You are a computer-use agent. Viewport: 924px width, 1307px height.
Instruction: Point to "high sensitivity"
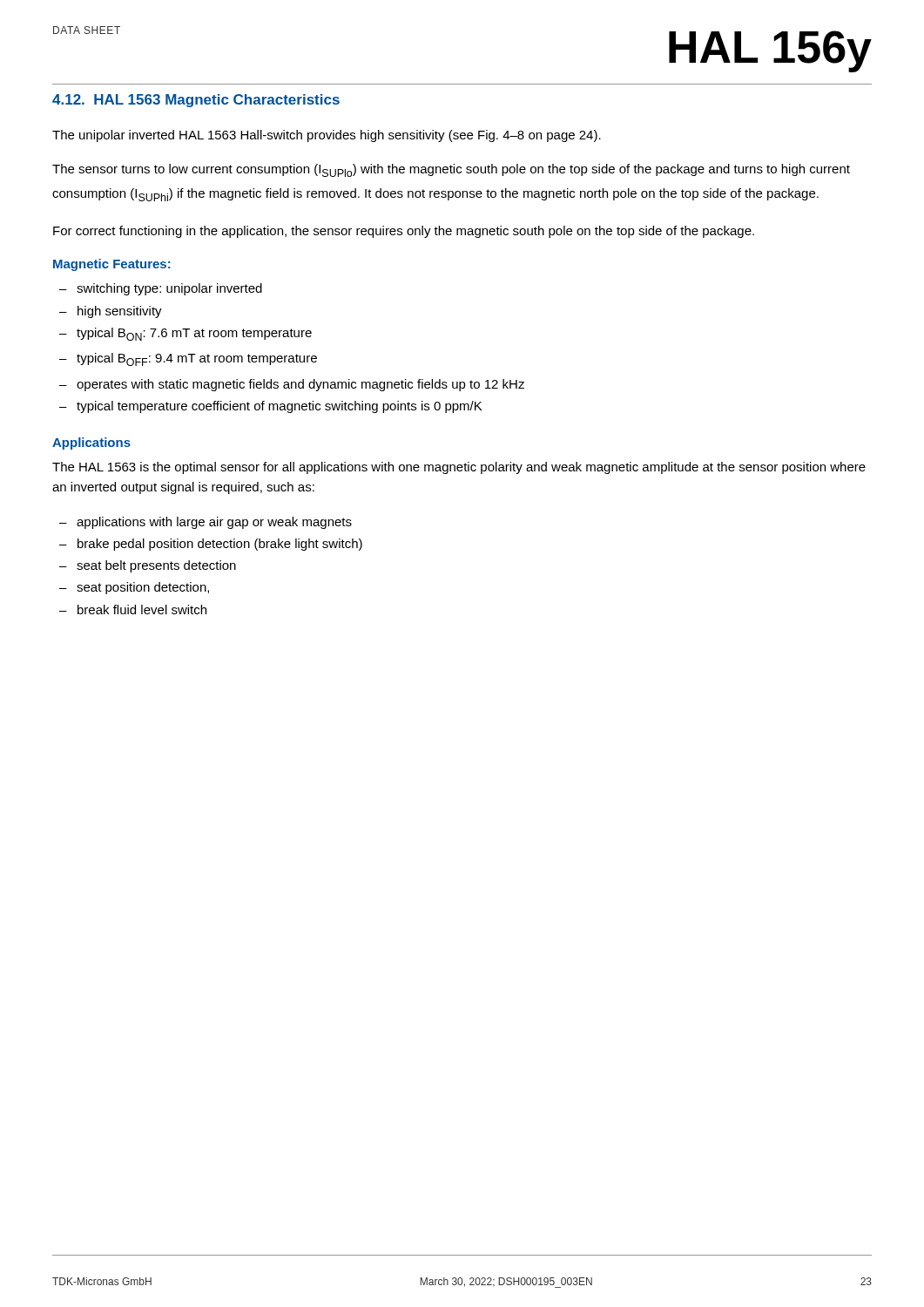click(x=119, y=310)
